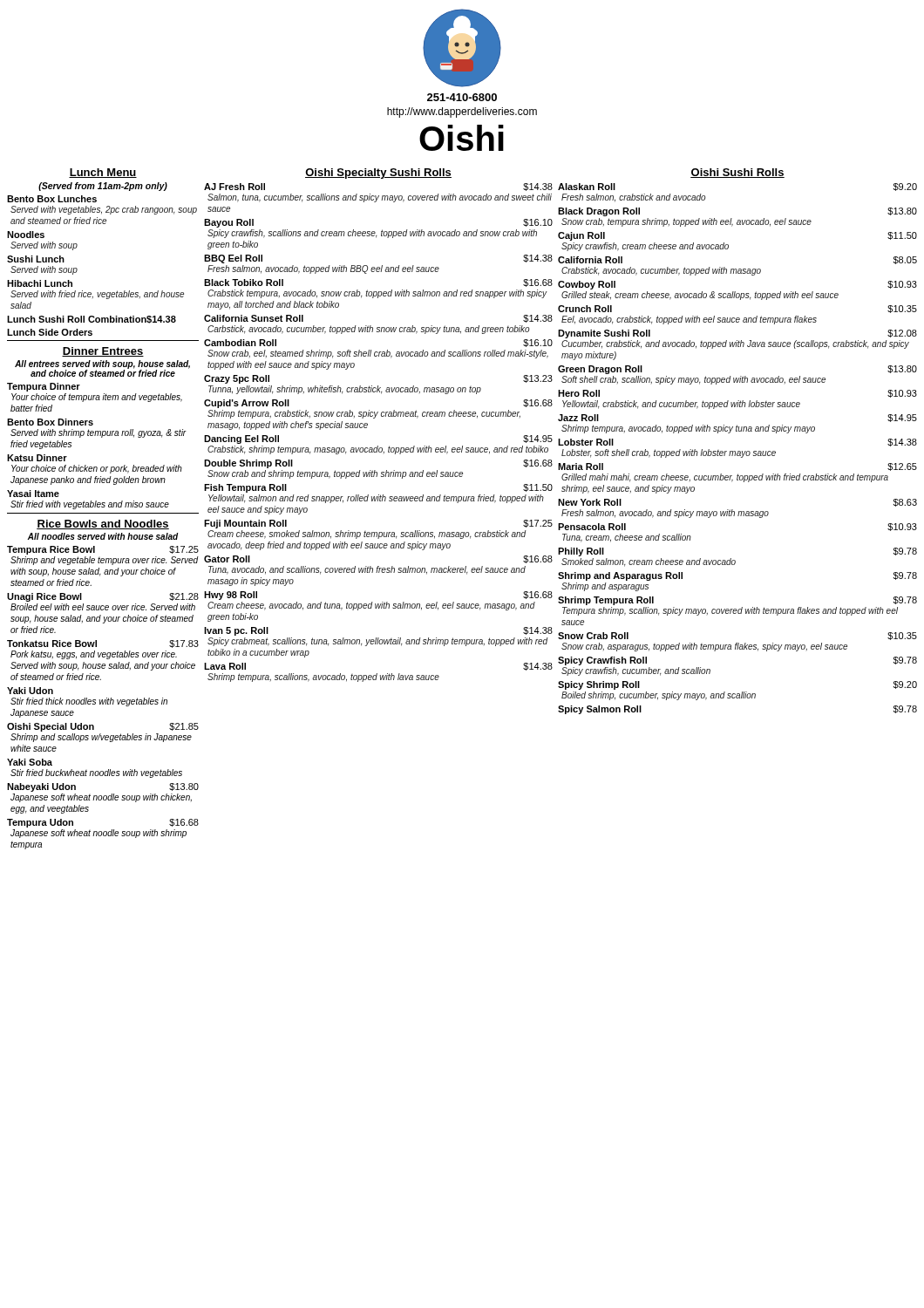Find the list item with the text "Bento Box DinnersServed"
The height and width of the screenshot is (1308, 924).
[103, 433]
